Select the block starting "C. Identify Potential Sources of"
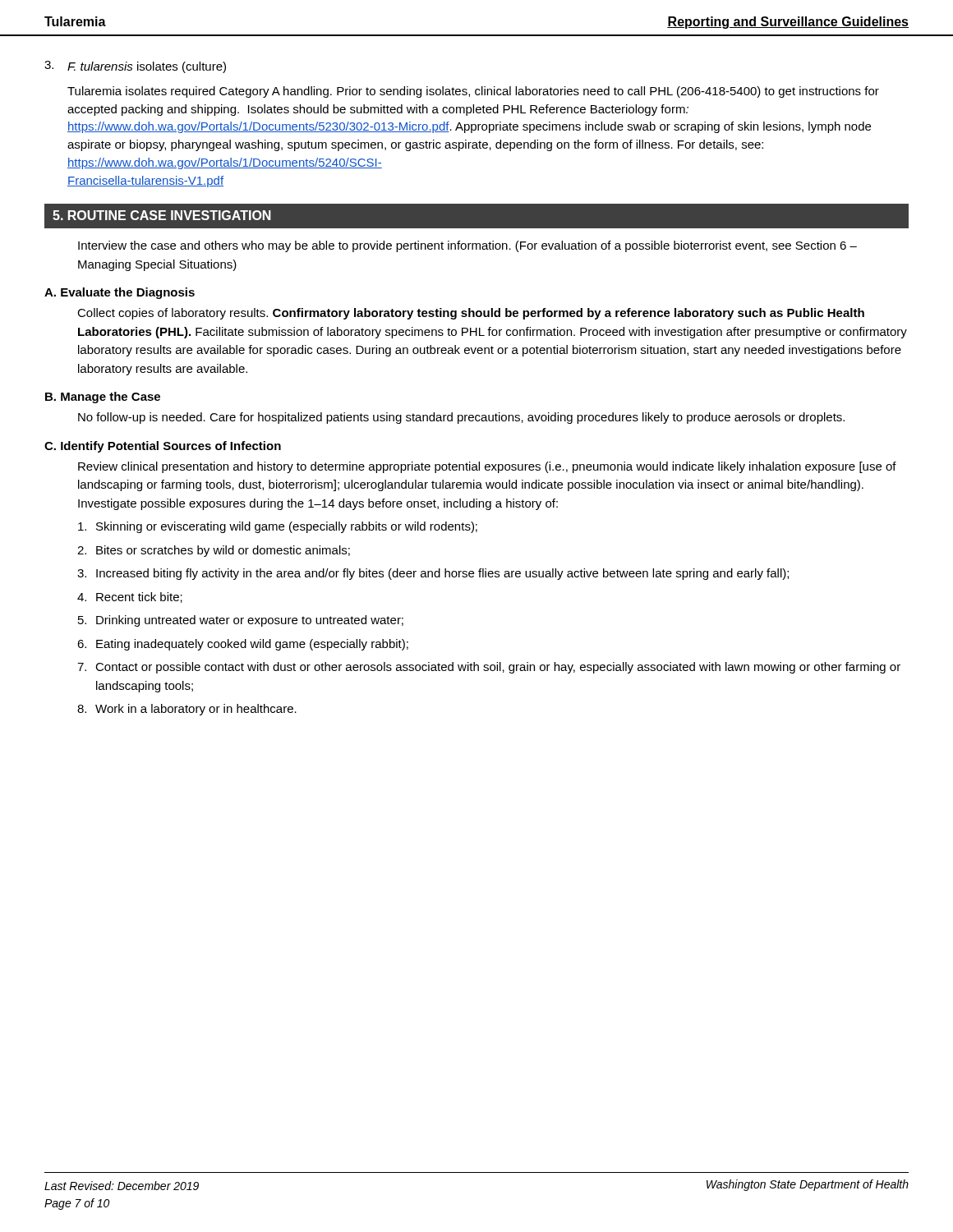953x1232 pixels. [x=163, y=445]
